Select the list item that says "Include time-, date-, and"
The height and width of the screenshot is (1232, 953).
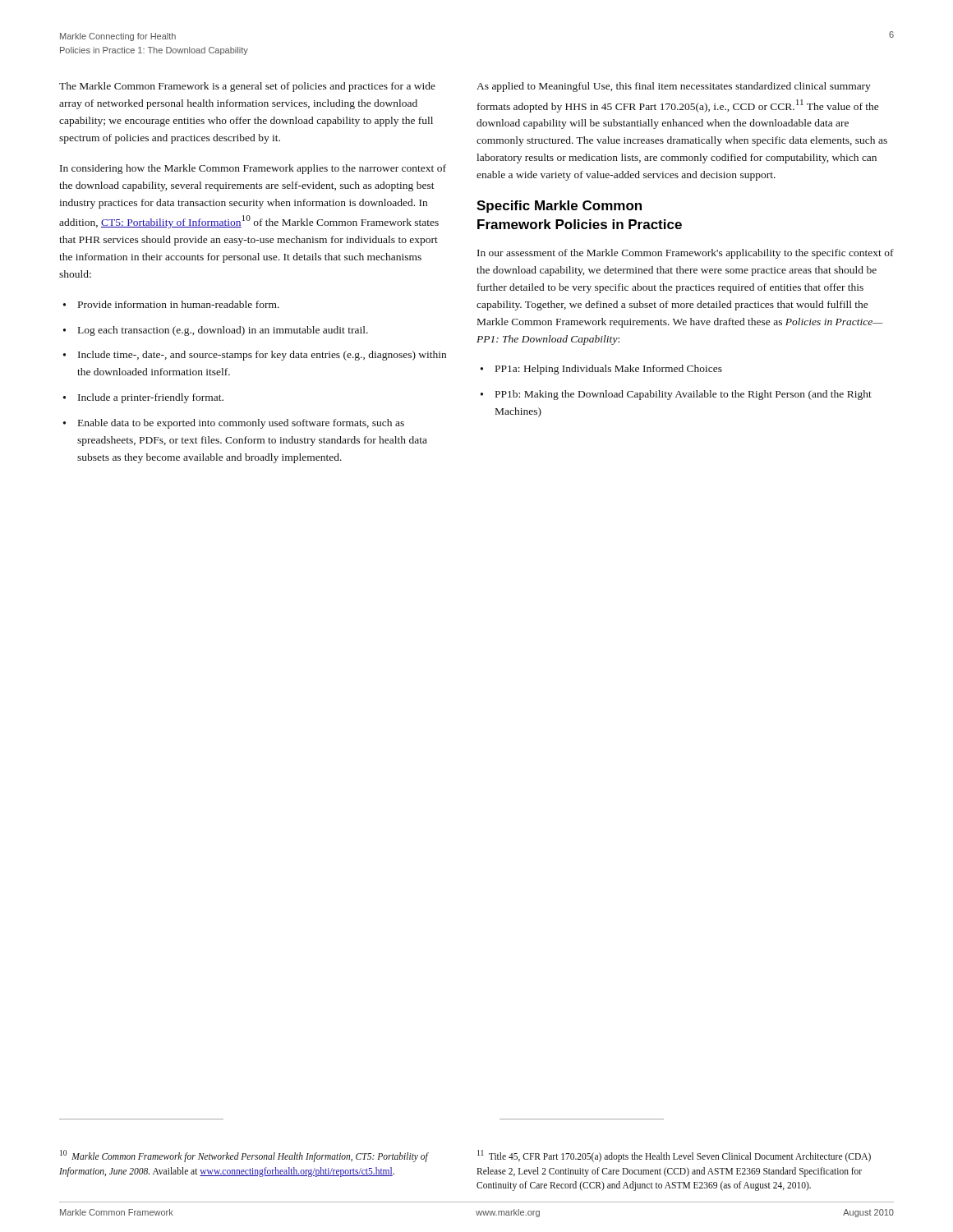point(262,363)
